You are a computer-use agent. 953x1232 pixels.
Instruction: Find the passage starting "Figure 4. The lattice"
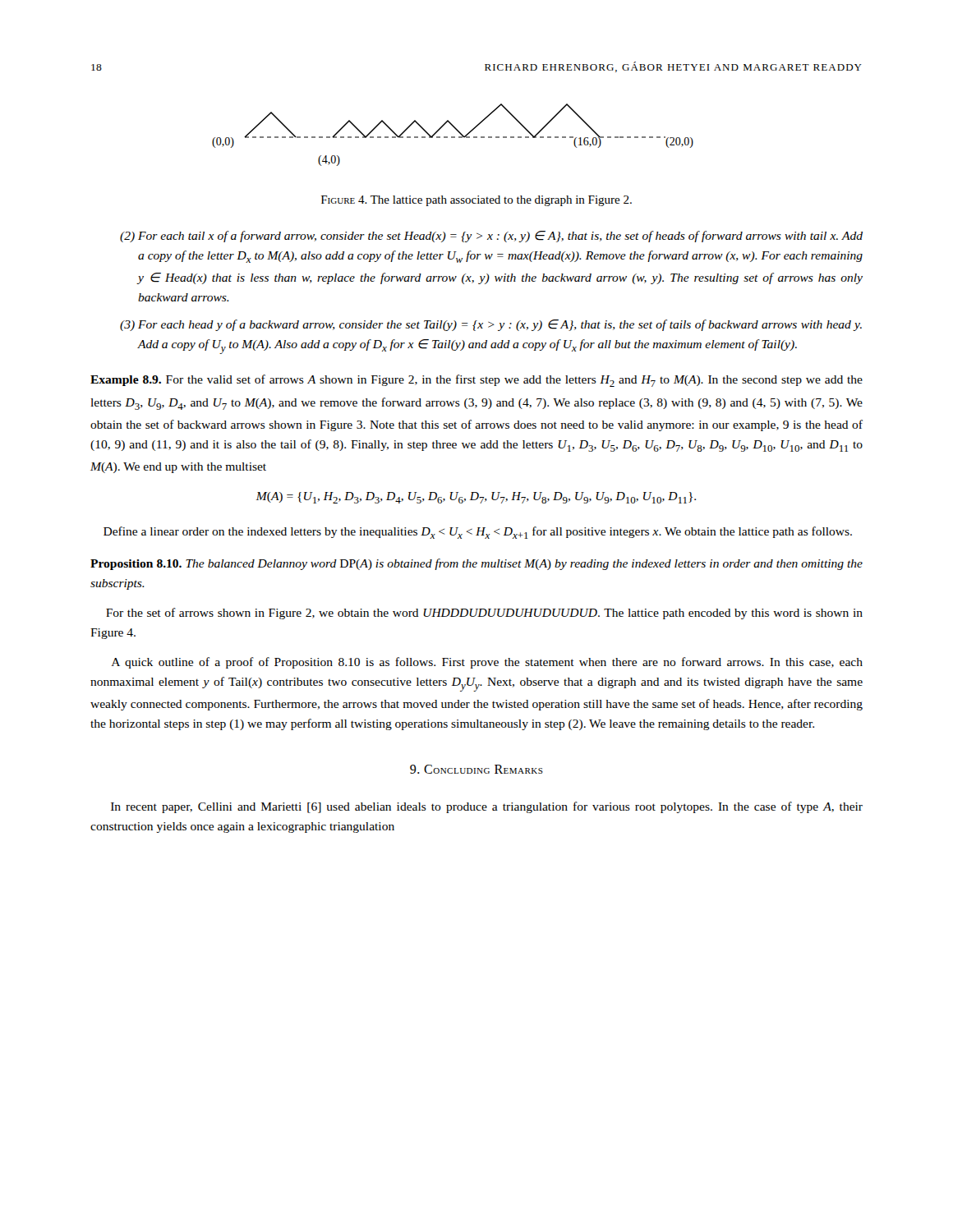(x=476, y=200)
